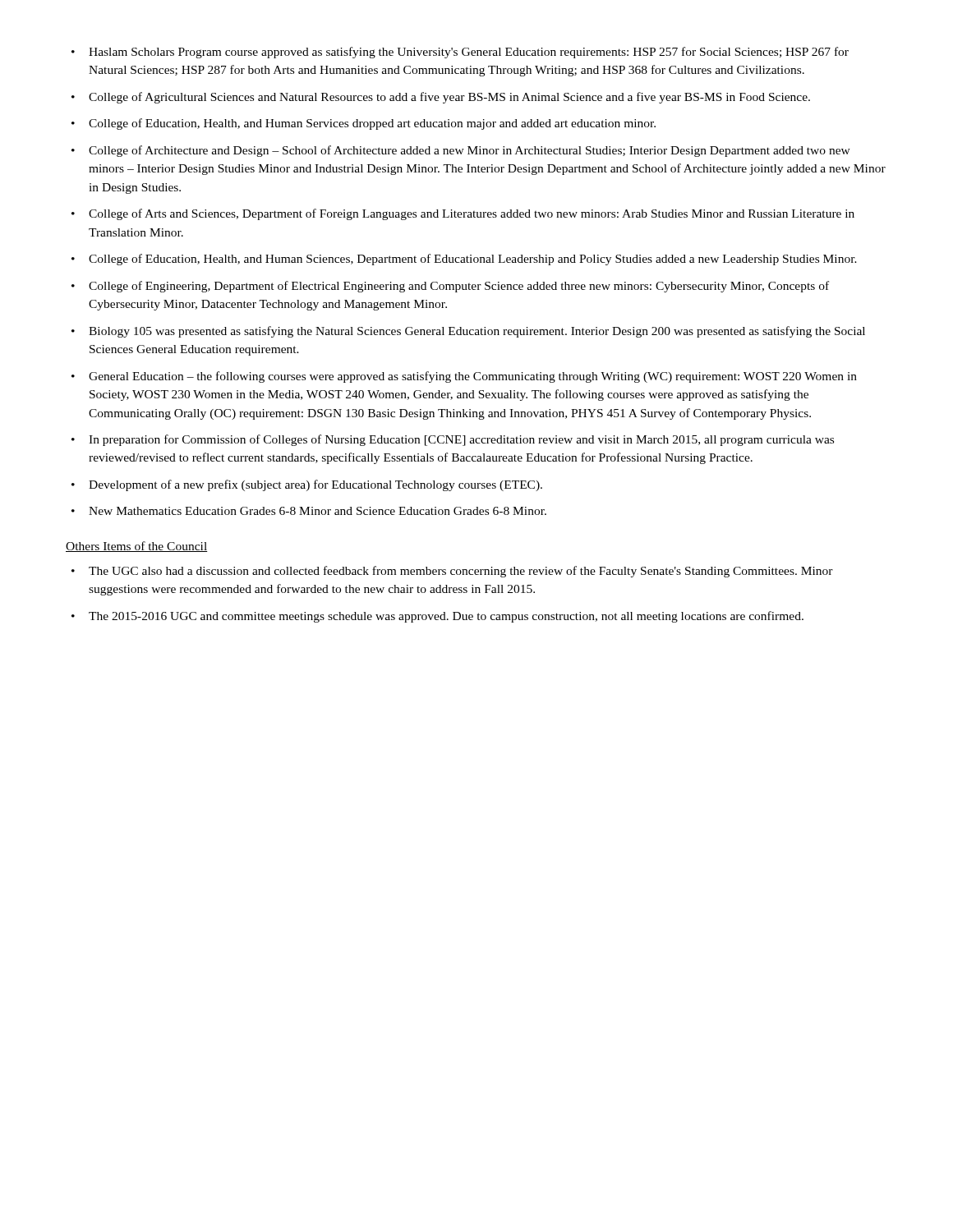
Task: Select the section header with the text "Others Items of the Council"
Action: point(136,546)
